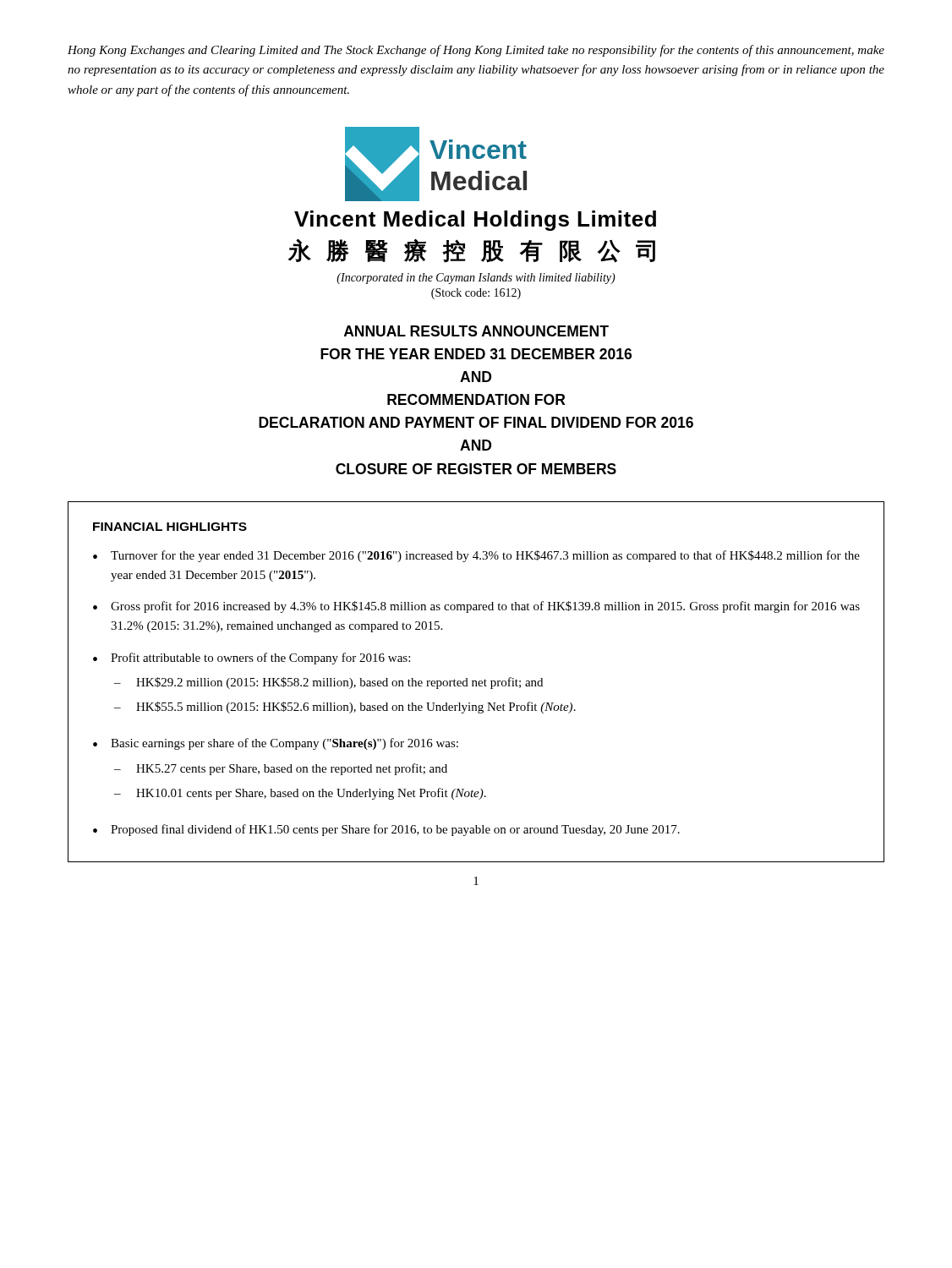Select the table that reads "FINANCIAL HIGHLIGHTS • Turnover for"
Screen dimensions: 1268x952
point(476,682)
